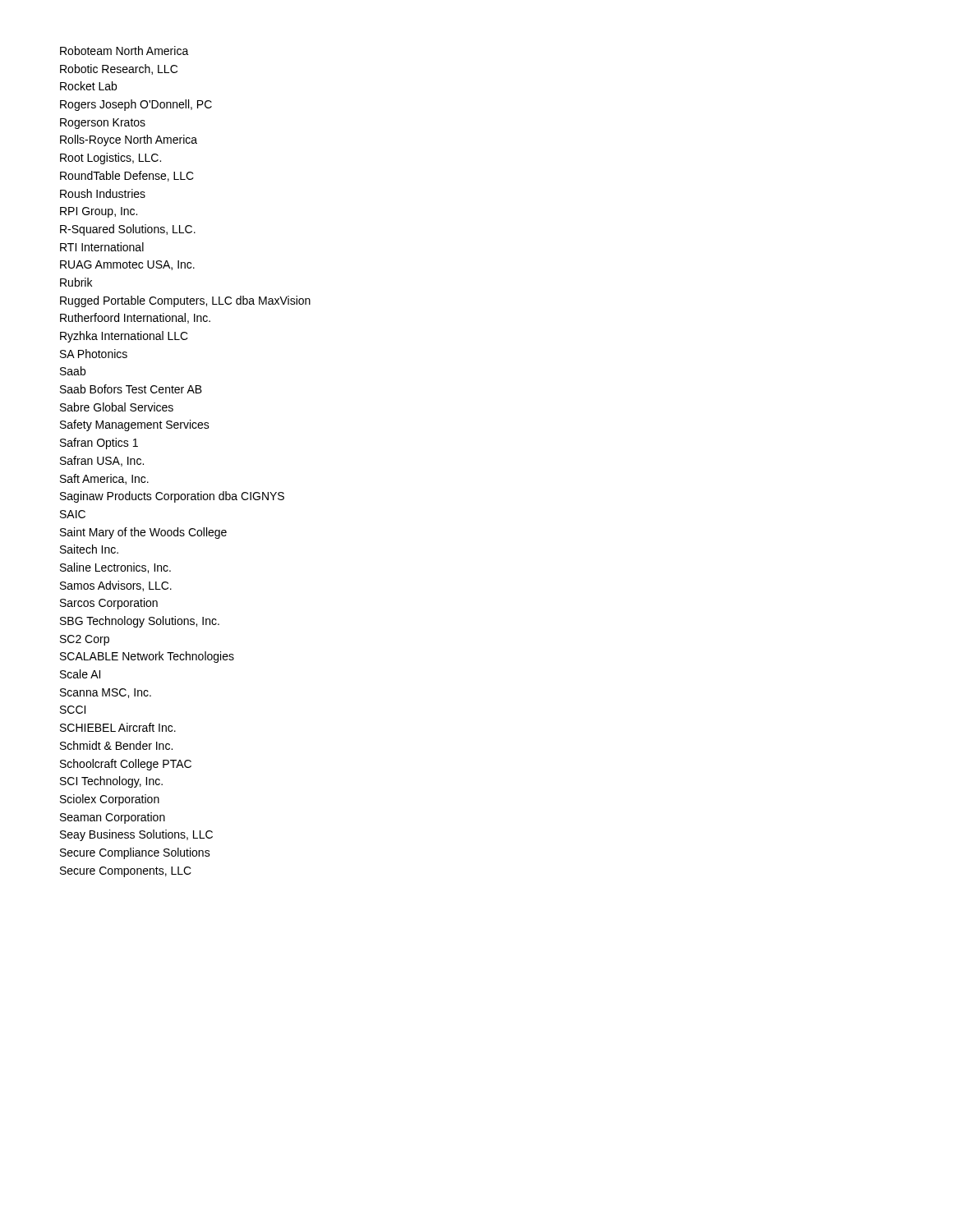Find the text block starting "Roush Industries"
This screenshot has height=1232, width=953.
pos(102,193)
